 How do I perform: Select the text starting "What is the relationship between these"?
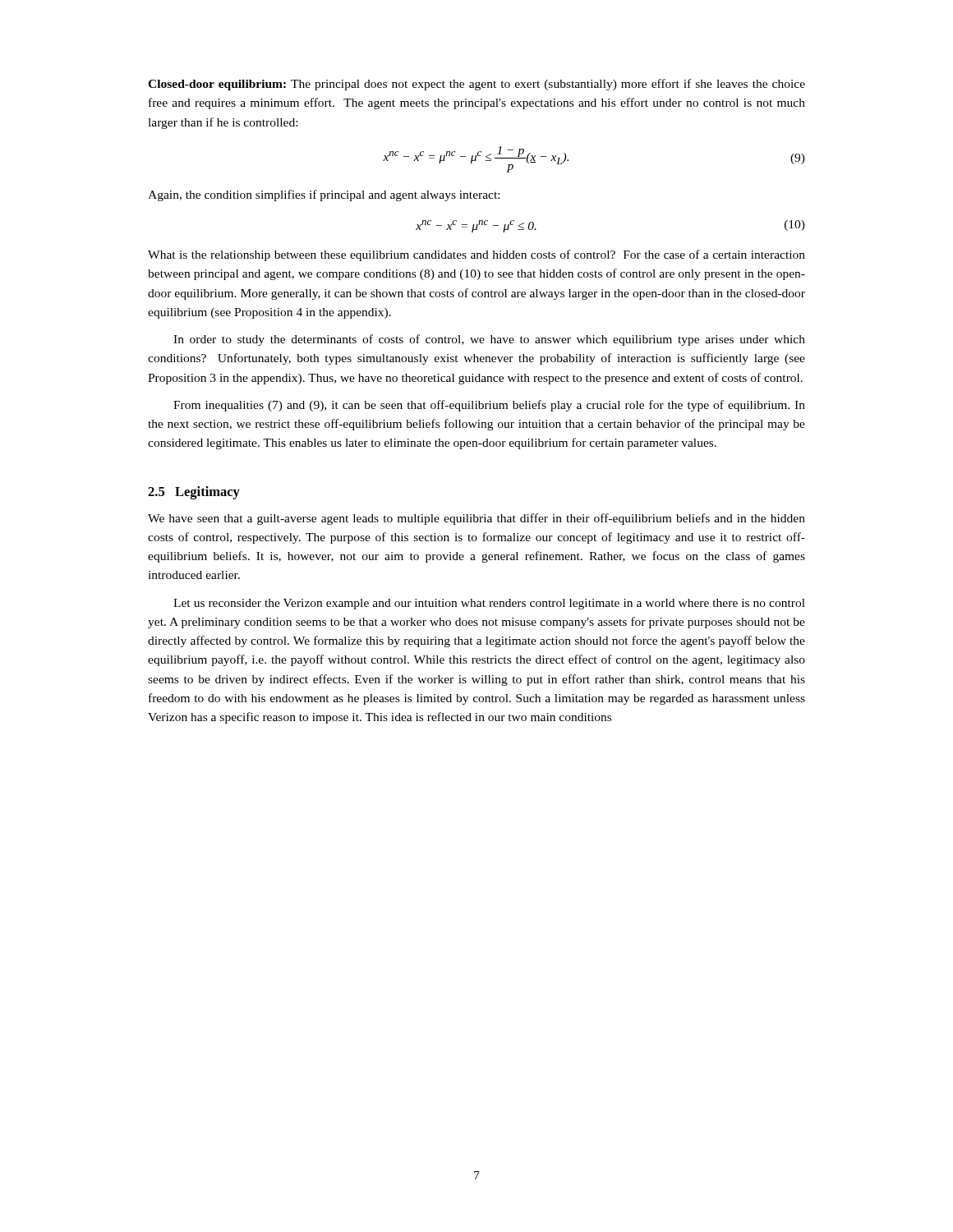(476, 349)
